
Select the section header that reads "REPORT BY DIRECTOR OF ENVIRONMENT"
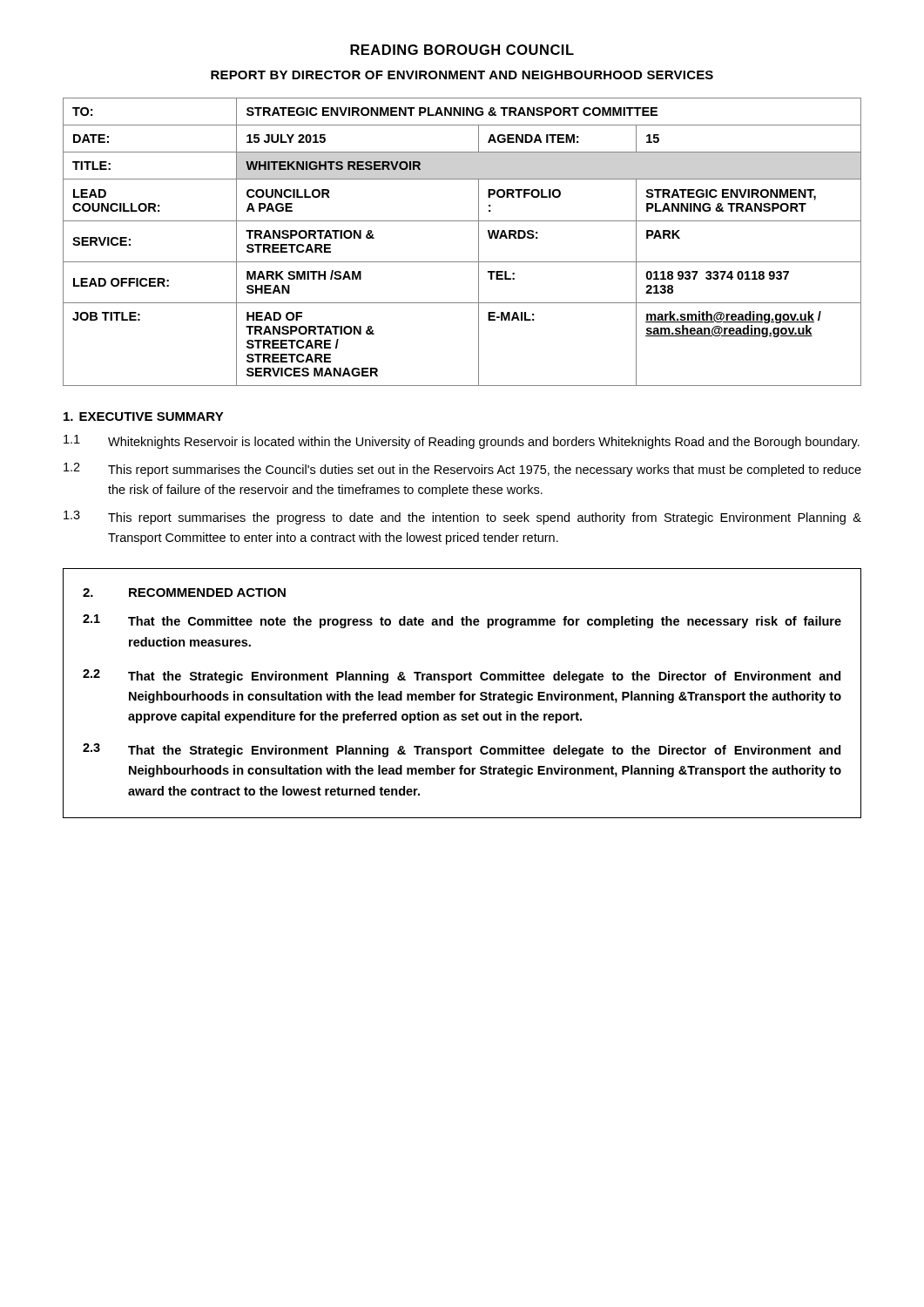coord(462,74)
